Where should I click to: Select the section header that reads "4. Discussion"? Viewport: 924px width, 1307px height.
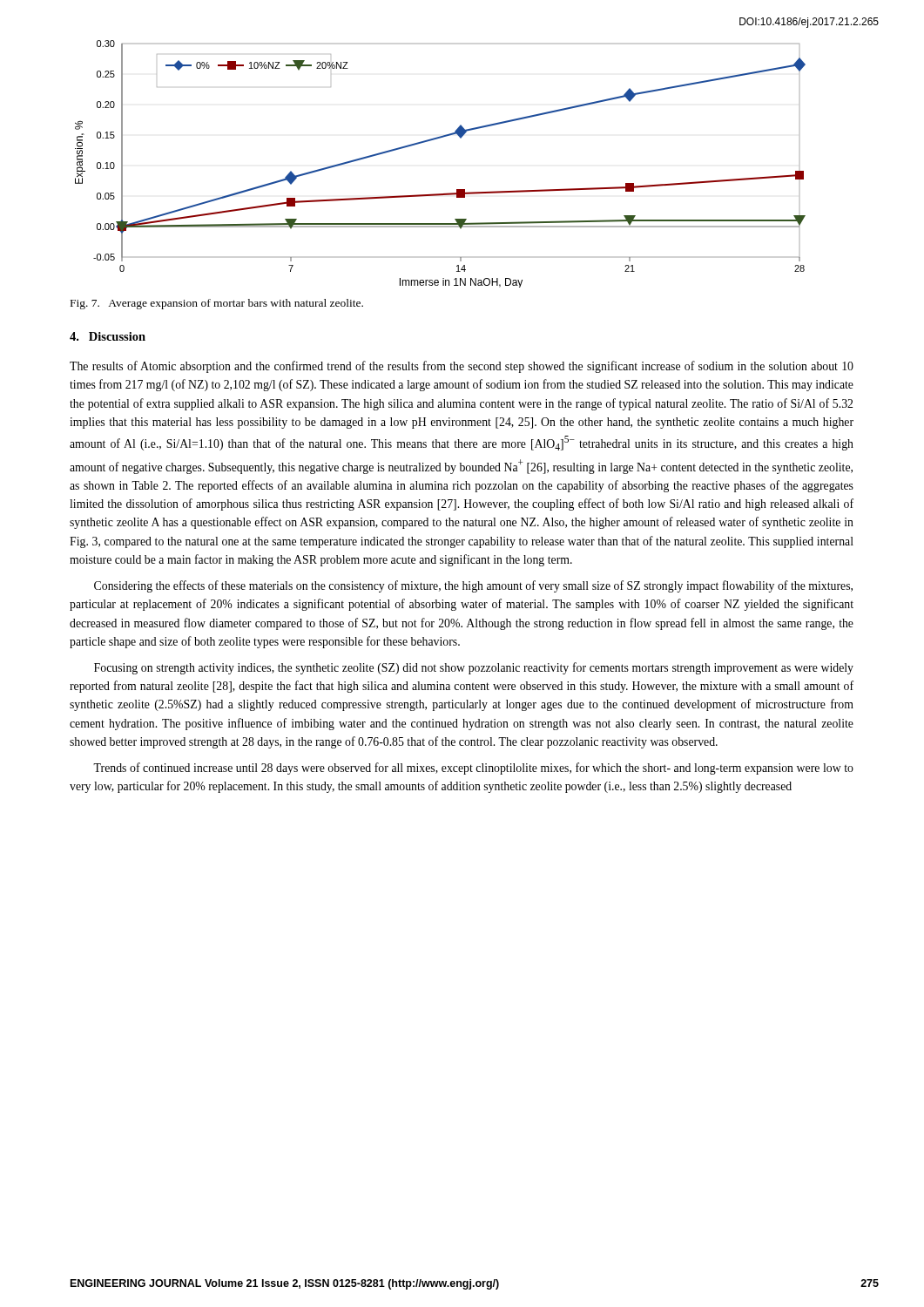[108, 336]
